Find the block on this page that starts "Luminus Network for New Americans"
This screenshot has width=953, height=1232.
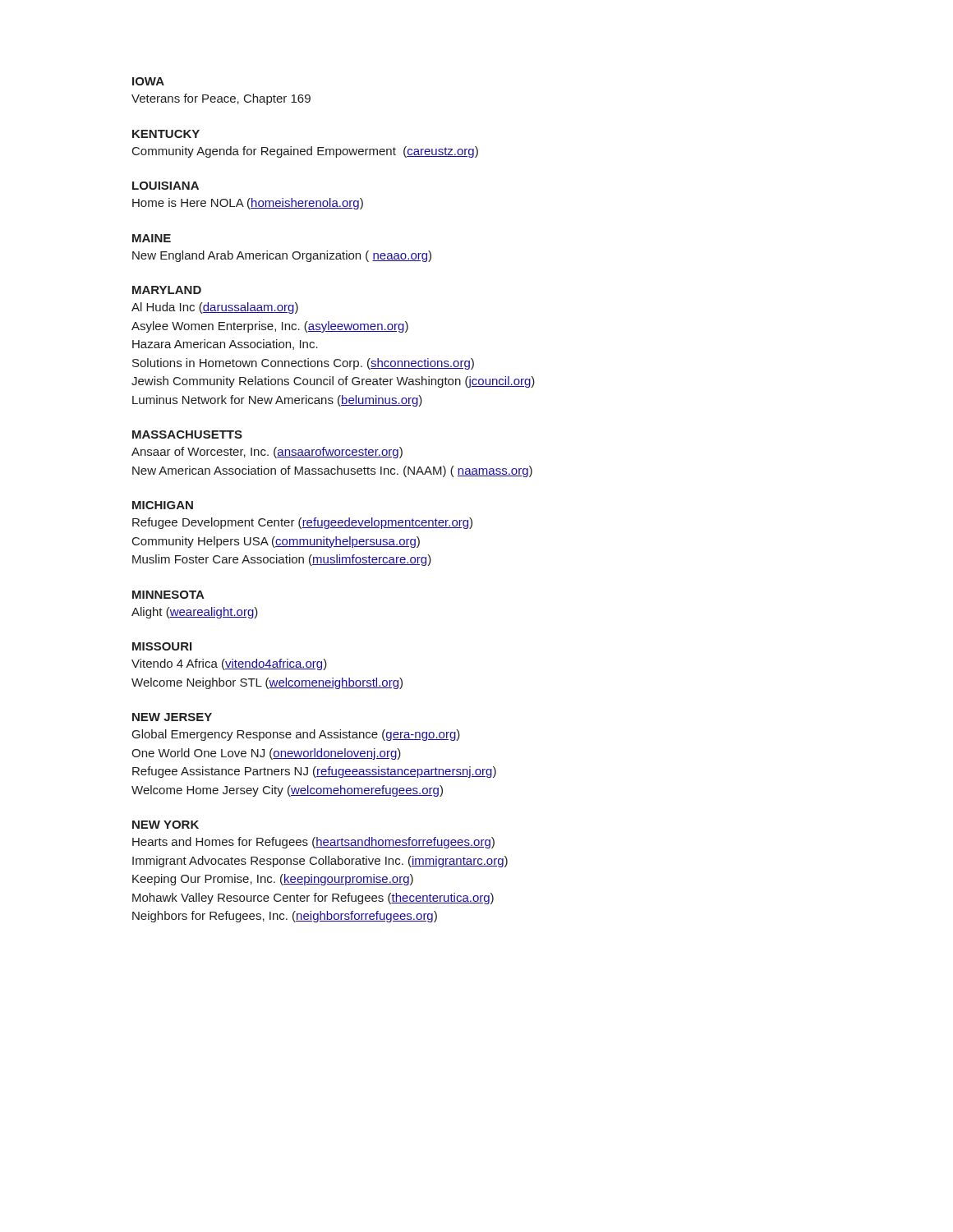pos(277,401)
